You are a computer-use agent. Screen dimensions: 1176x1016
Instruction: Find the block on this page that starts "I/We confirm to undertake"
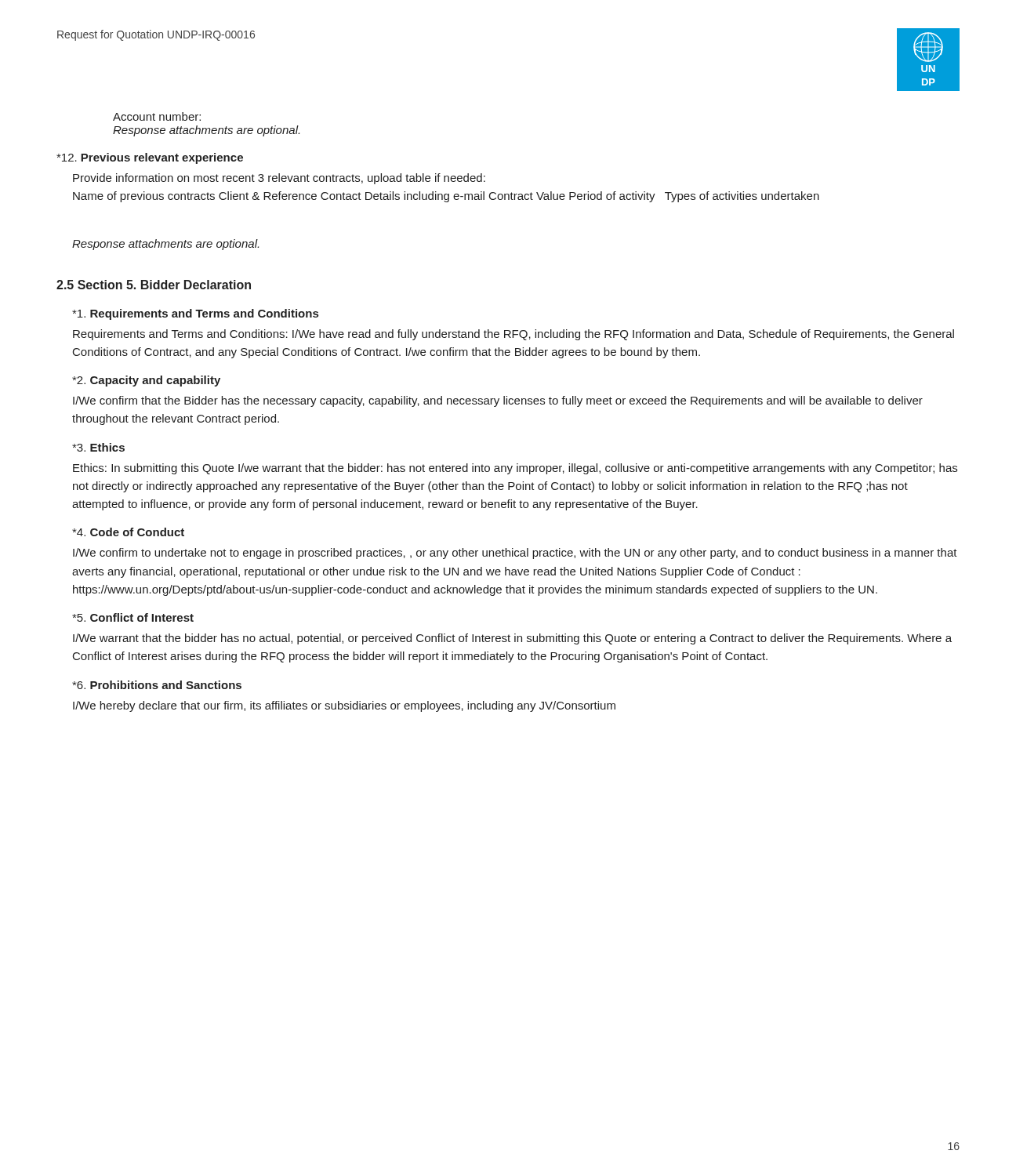point(514,571)
